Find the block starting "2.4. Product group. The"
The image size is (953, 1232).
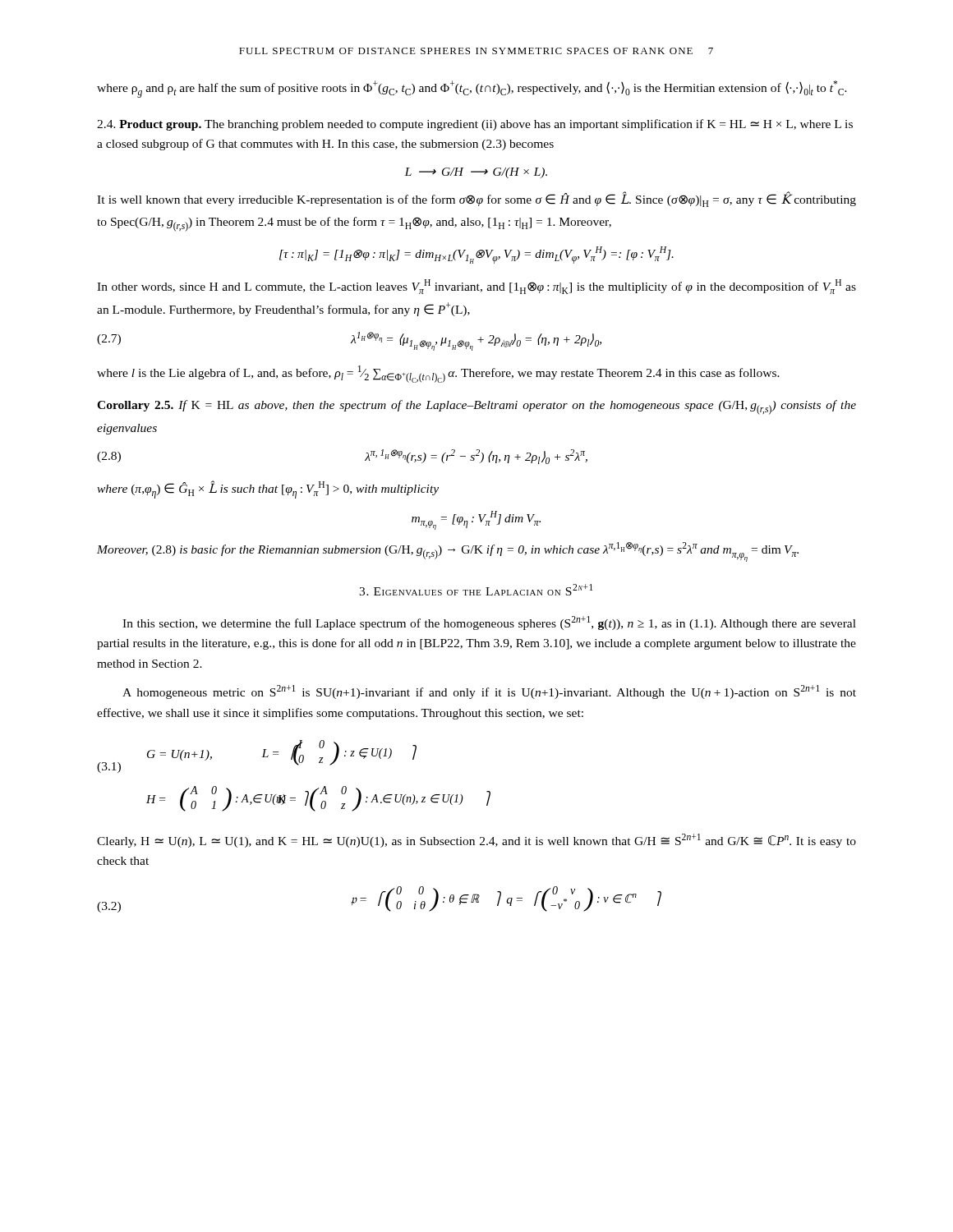(x=475, y=133)
